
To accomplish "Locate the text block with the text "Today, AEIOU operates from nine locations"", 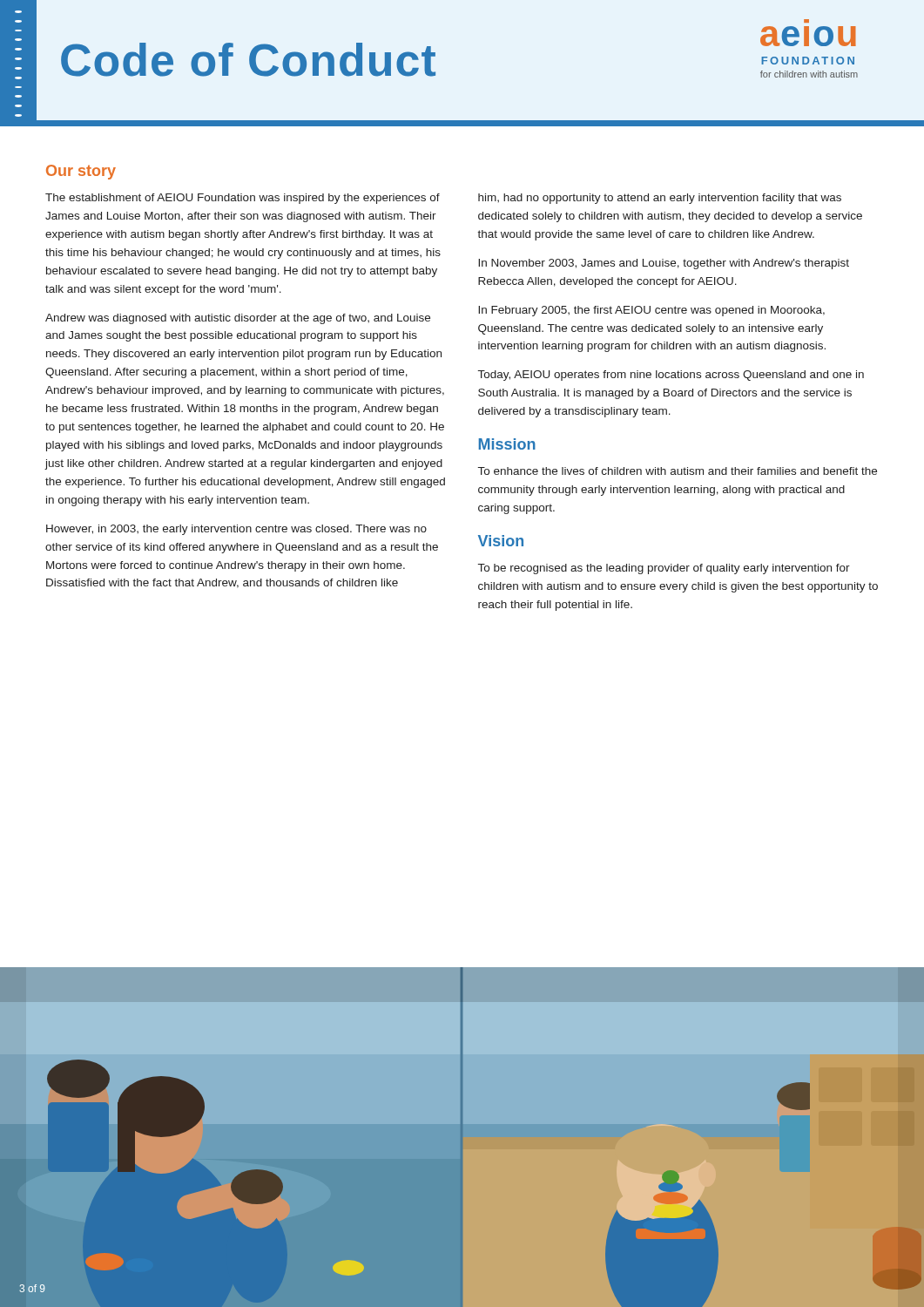I will [678, 394].
